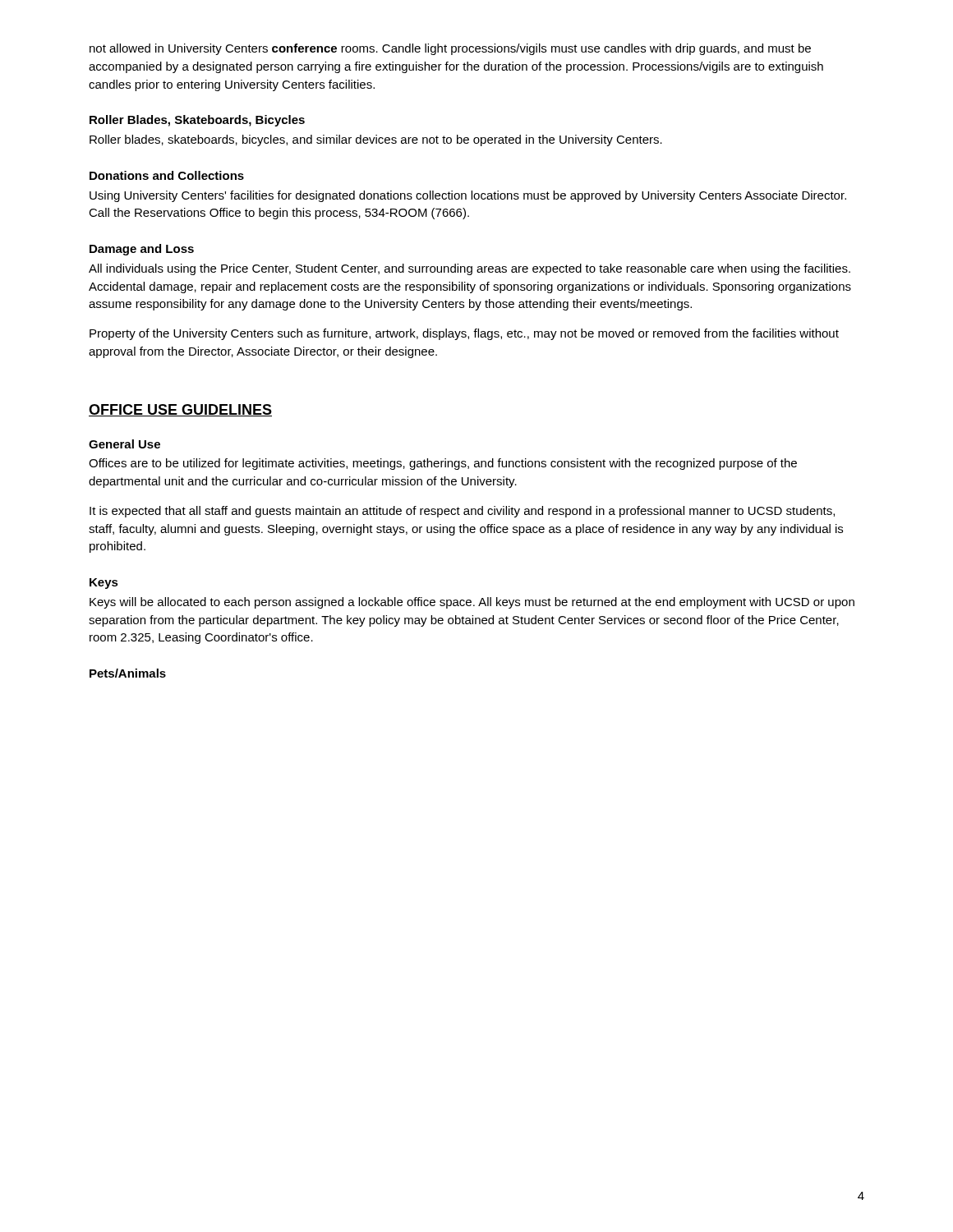Click the passage that begins "Property of the University Centers such as furniture,"
Screen dimensions: 1232x953
pyautogui.click(x=464, y=342)
